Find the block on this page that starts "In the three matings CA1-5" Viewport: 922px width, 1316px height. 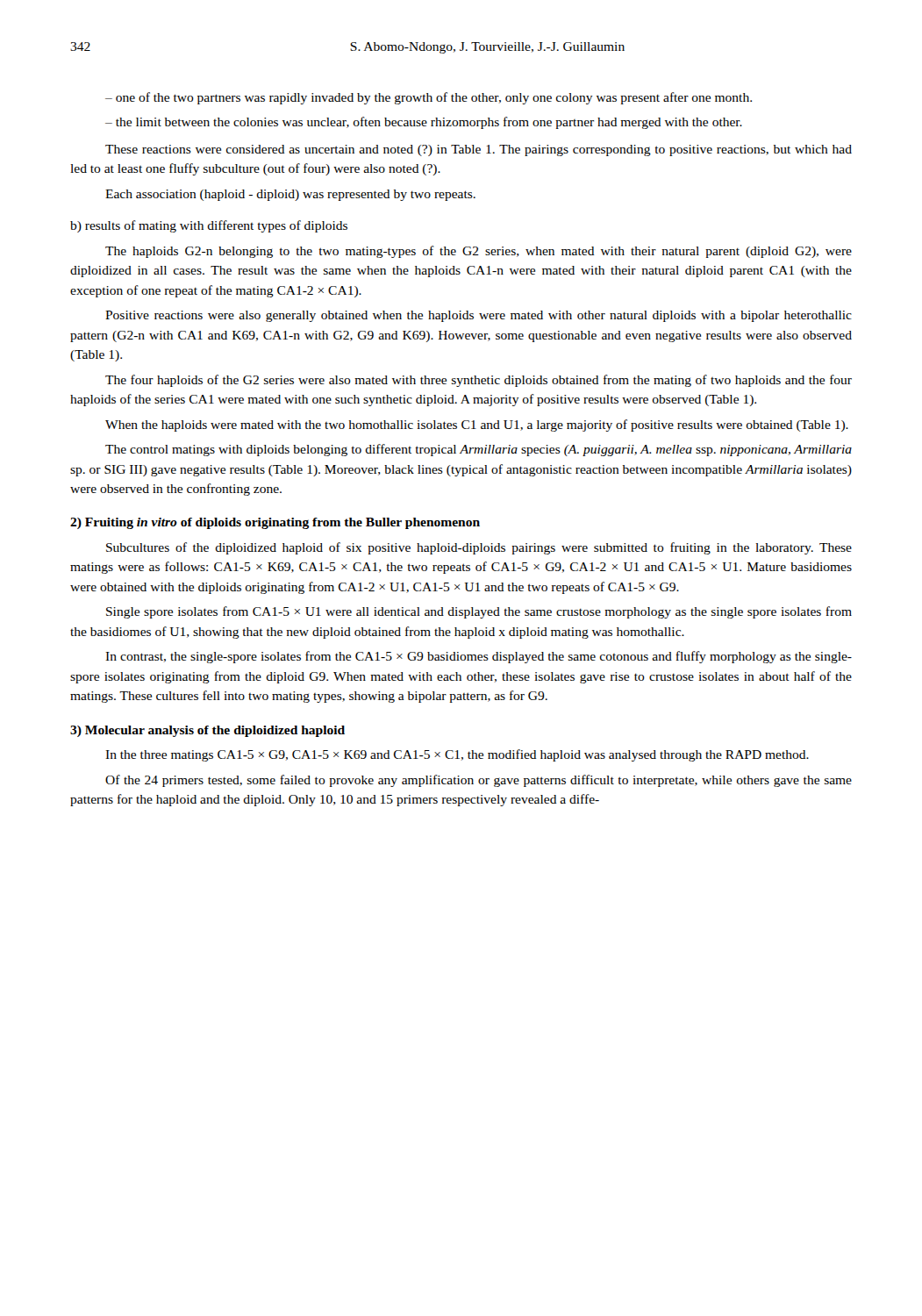[x=461, y=755]
